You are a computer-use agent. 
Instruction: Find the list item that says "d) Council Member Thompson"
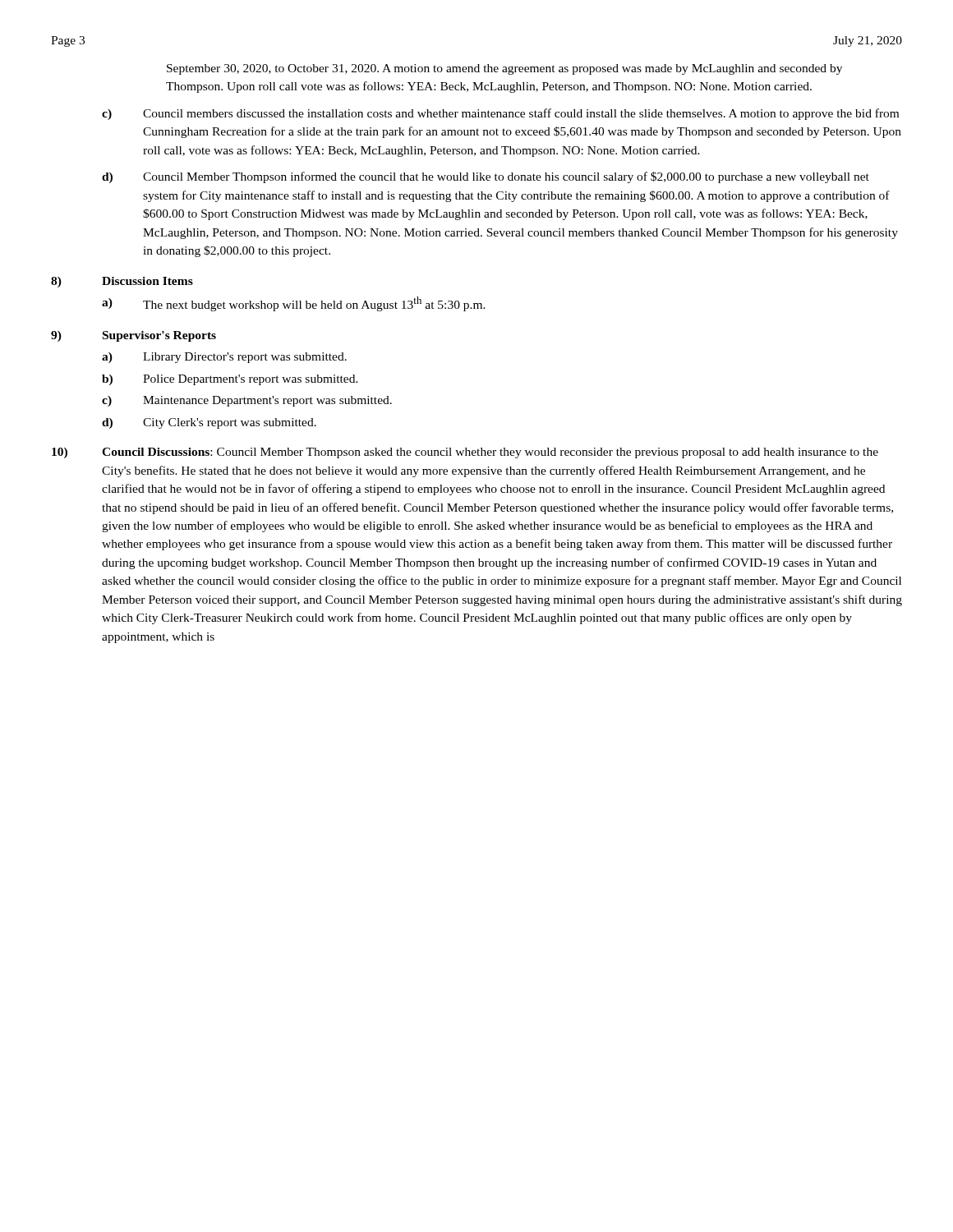[x=502, y=214]
